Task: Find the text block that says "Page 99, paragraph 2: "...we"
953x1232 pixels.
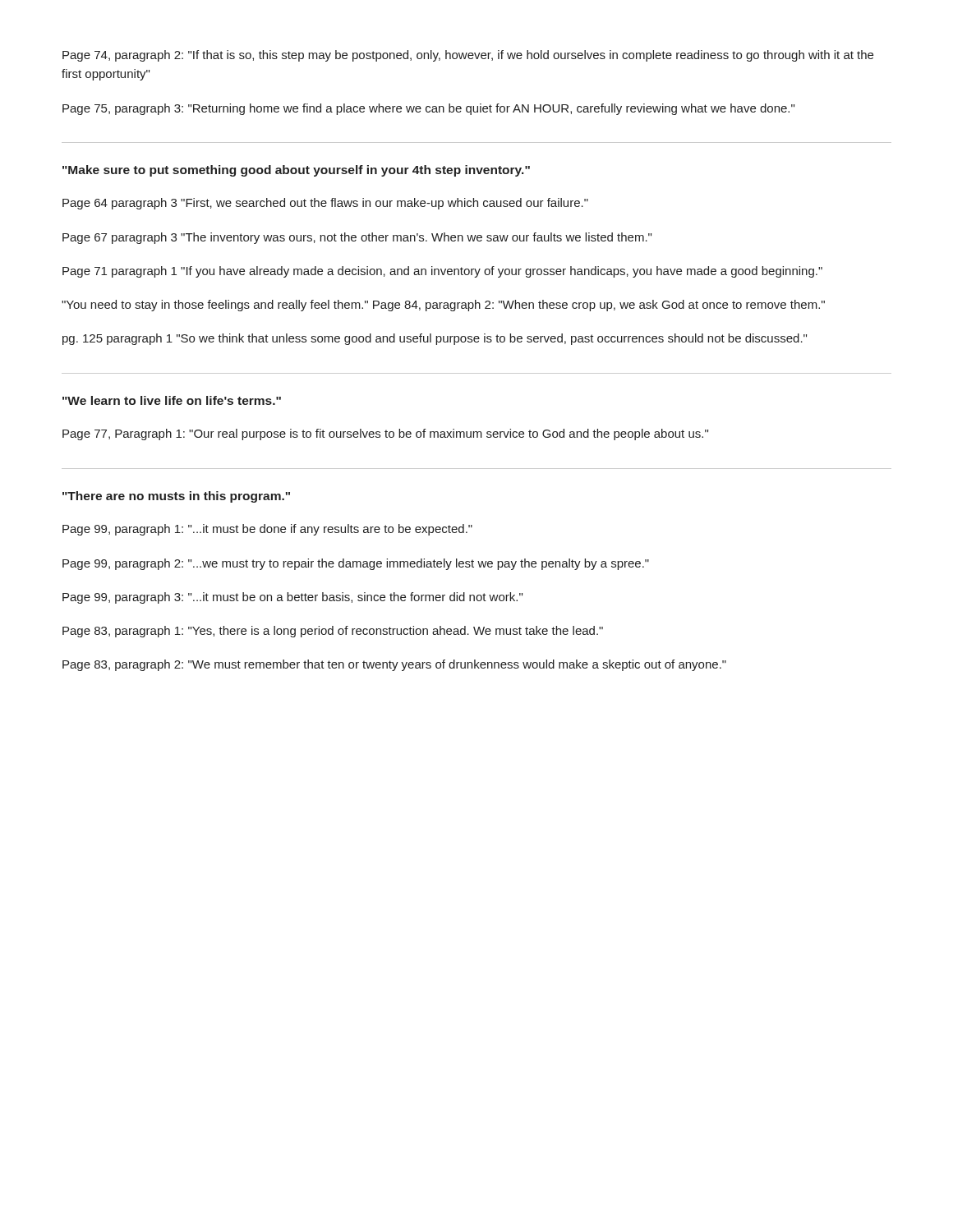Action: click(355, 563)
